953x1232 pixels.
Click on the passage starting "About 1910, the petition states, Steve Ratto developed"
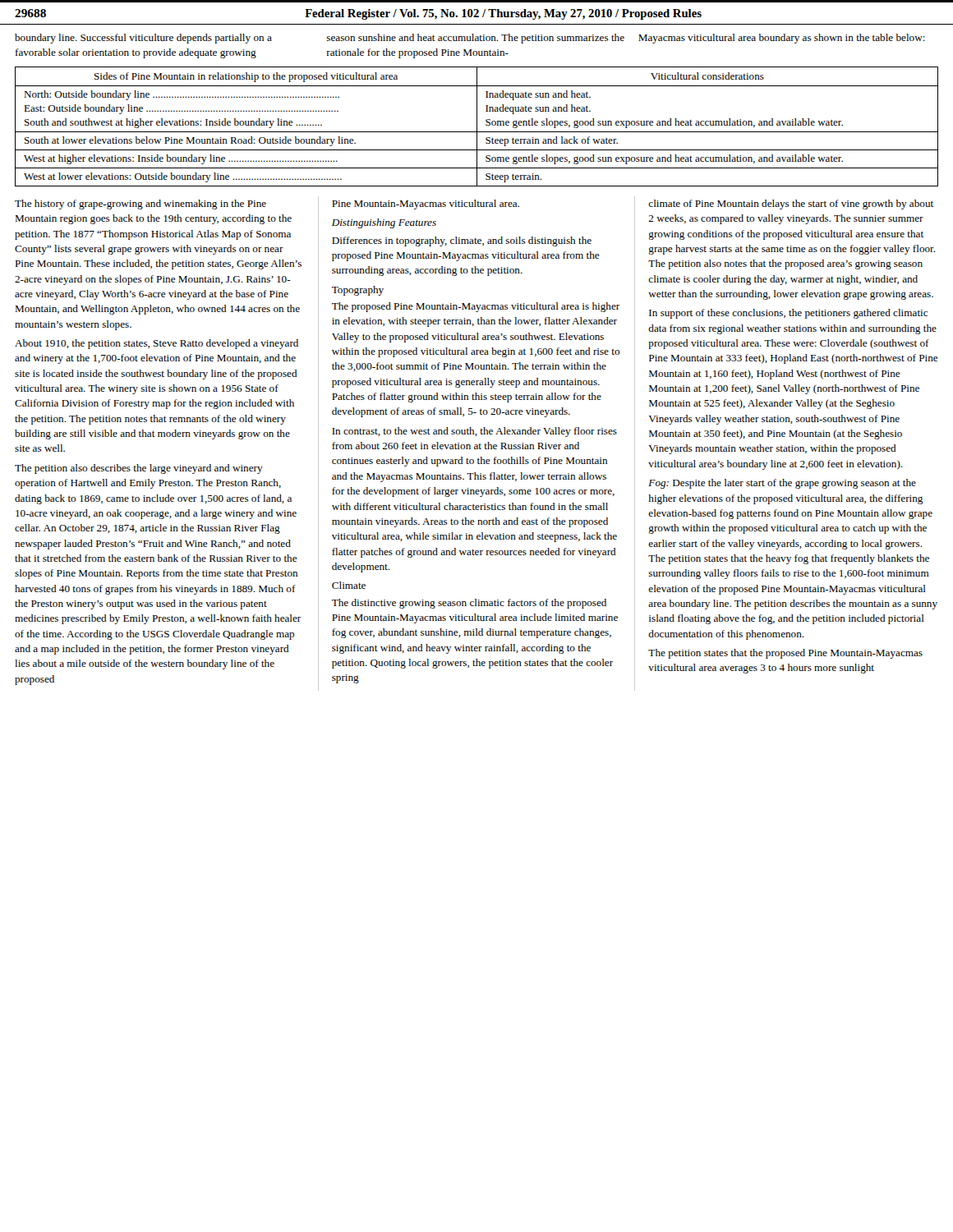160,396
